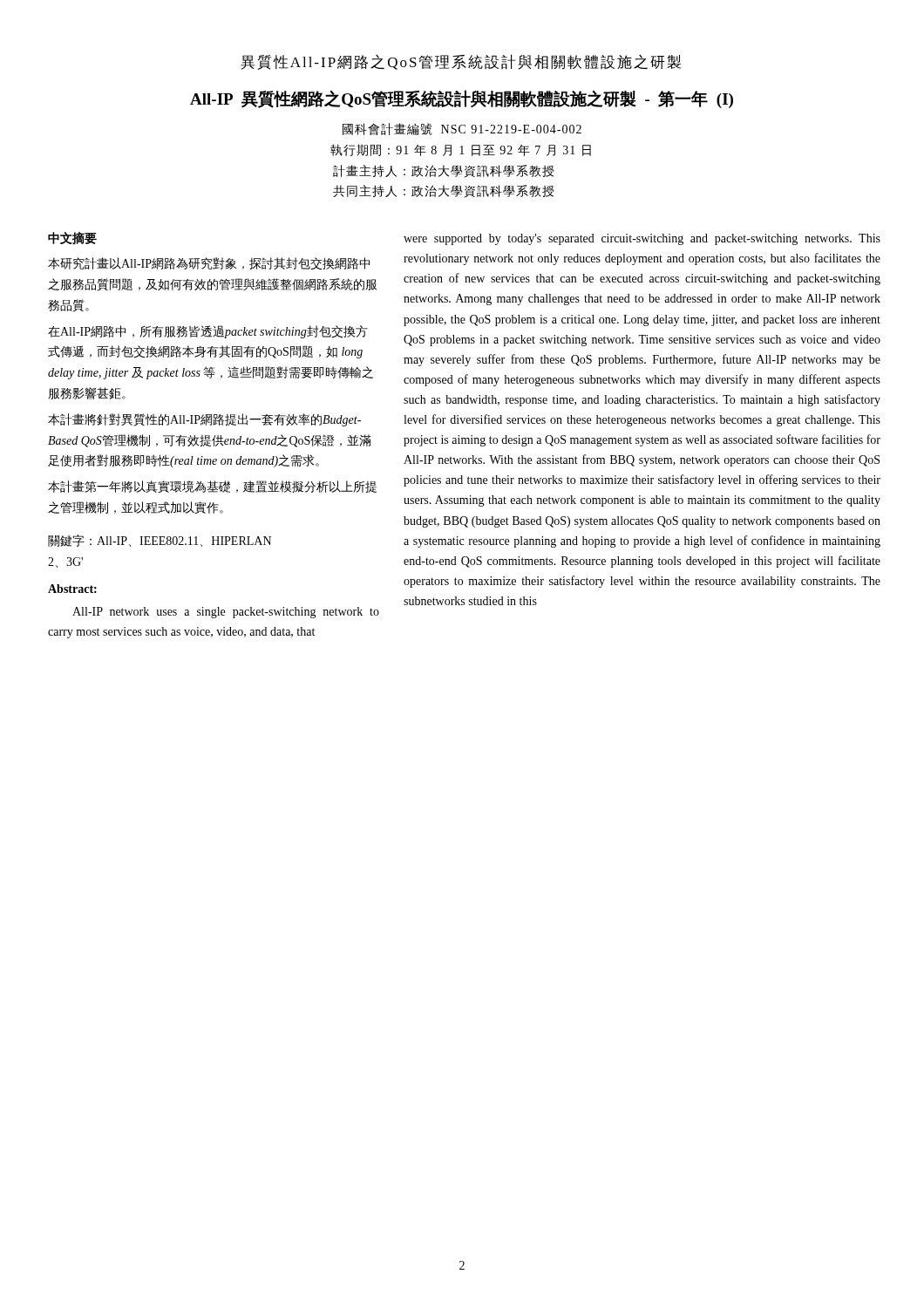This screenshot has height=1308, width=924.
Task: Navigate to the text starting "本研究計畫以All-IP網路為研究對象，探討其封包交換網路中之服務品質問題，及如何有效的管理與維護整個網路系統的服務品質。 在All-IP網路中，所有服務皆透過packet switching封包交換方式傳遞，而封包交換網路本身有其固有的QoS問題，如 long"
Action: (214, 386)
